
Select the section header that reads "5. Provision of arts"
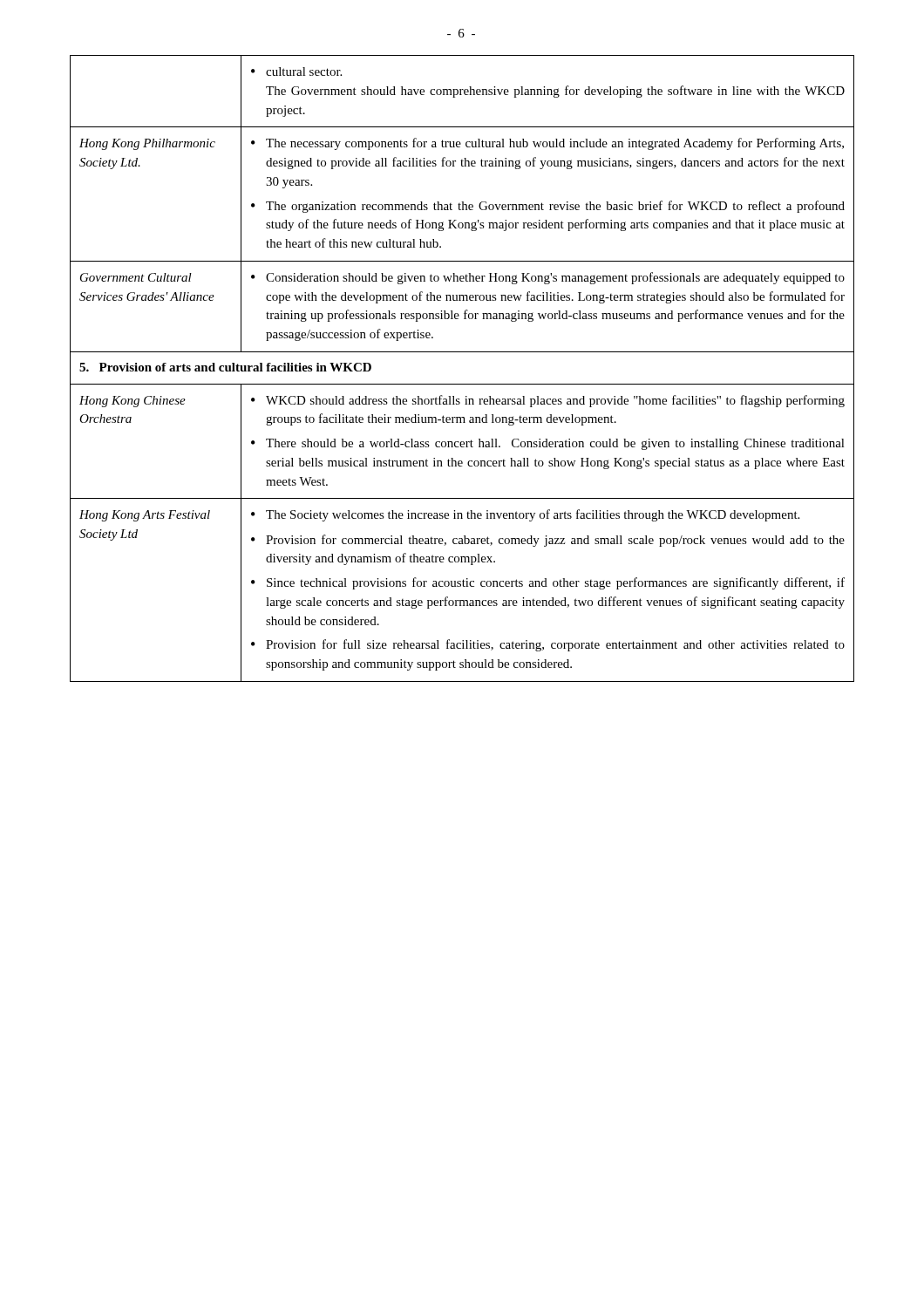pyautogui.click(x=226, y=367)
